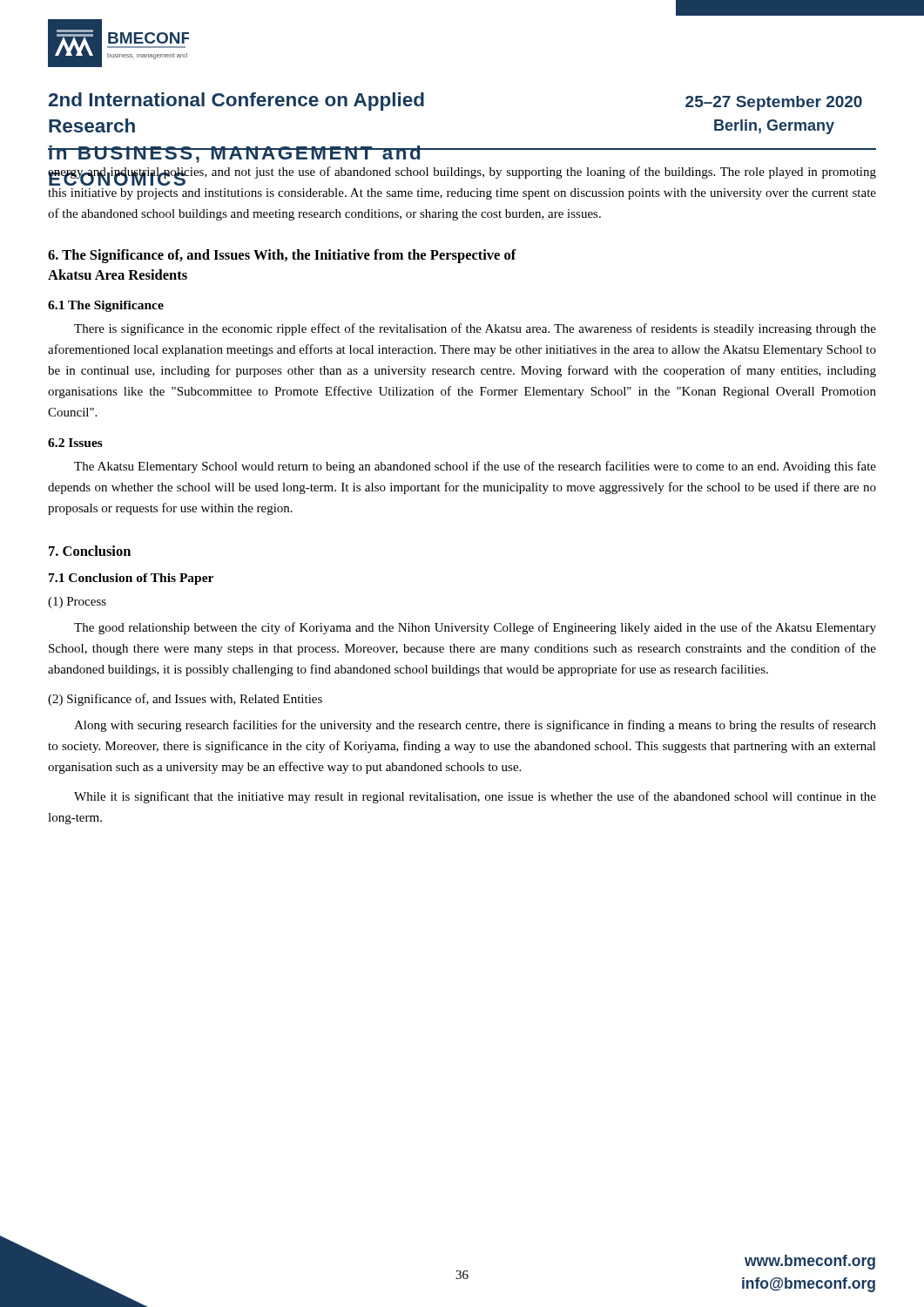
Task: Select the region starting "7. Conclusion"
Action: [x=89, y=551]
